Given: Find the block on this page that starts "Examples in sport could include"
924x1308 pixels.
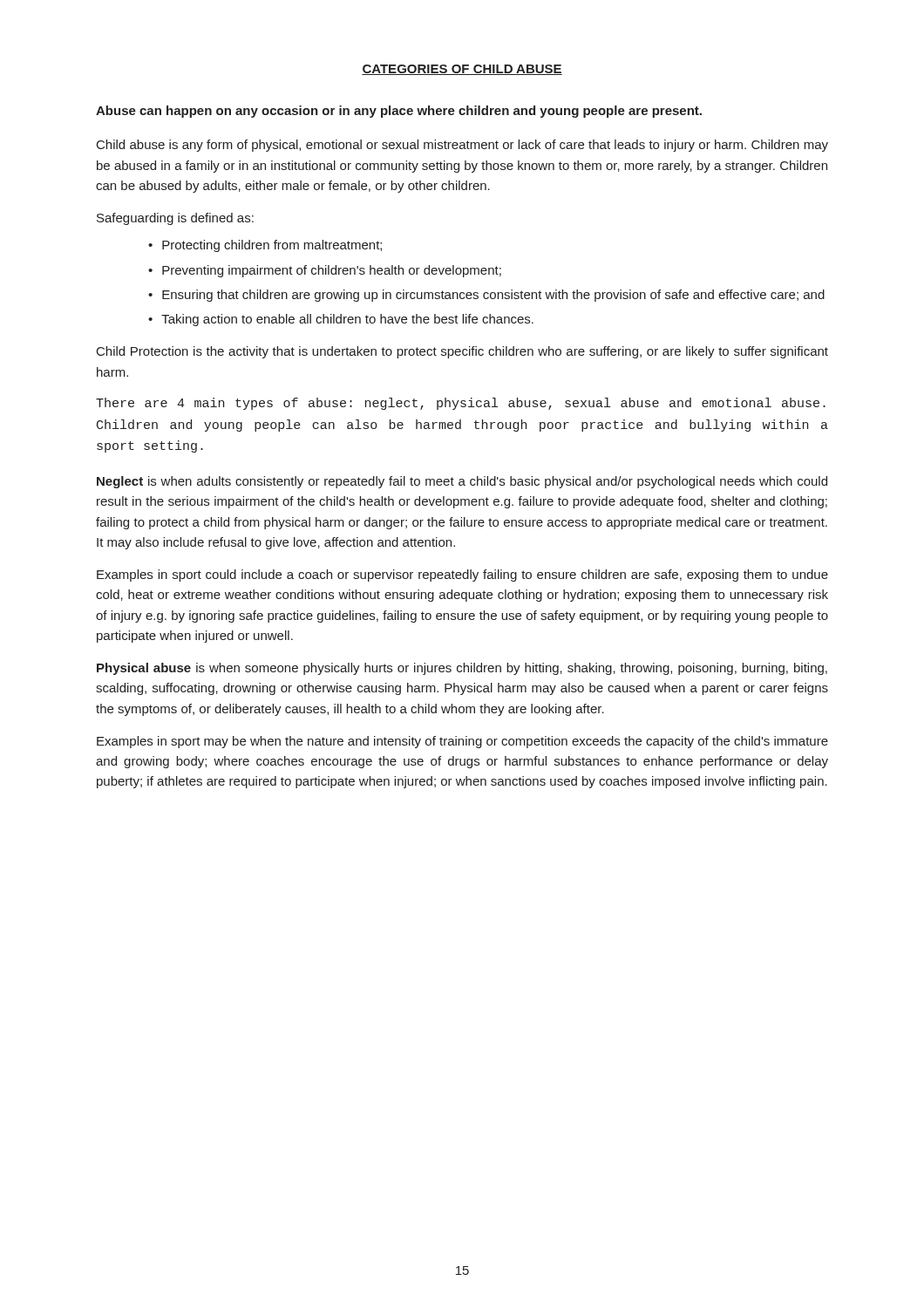Looking at the screenshot, I should [x=462, y=605].
